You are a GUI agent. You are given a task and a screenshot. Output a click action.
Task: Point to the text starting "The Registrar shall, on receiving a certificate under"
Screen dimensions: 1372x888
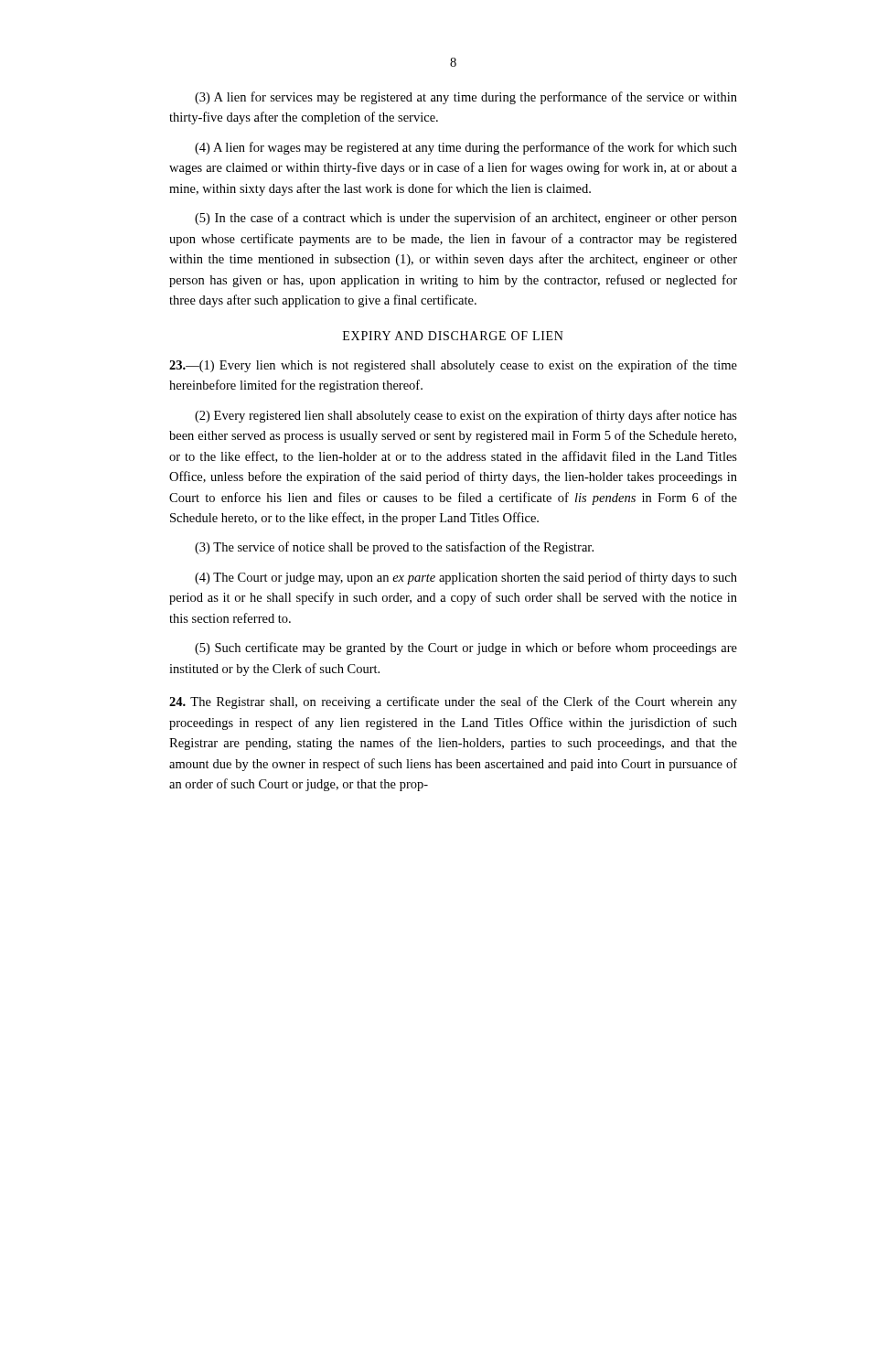click(x=453, y=743)
